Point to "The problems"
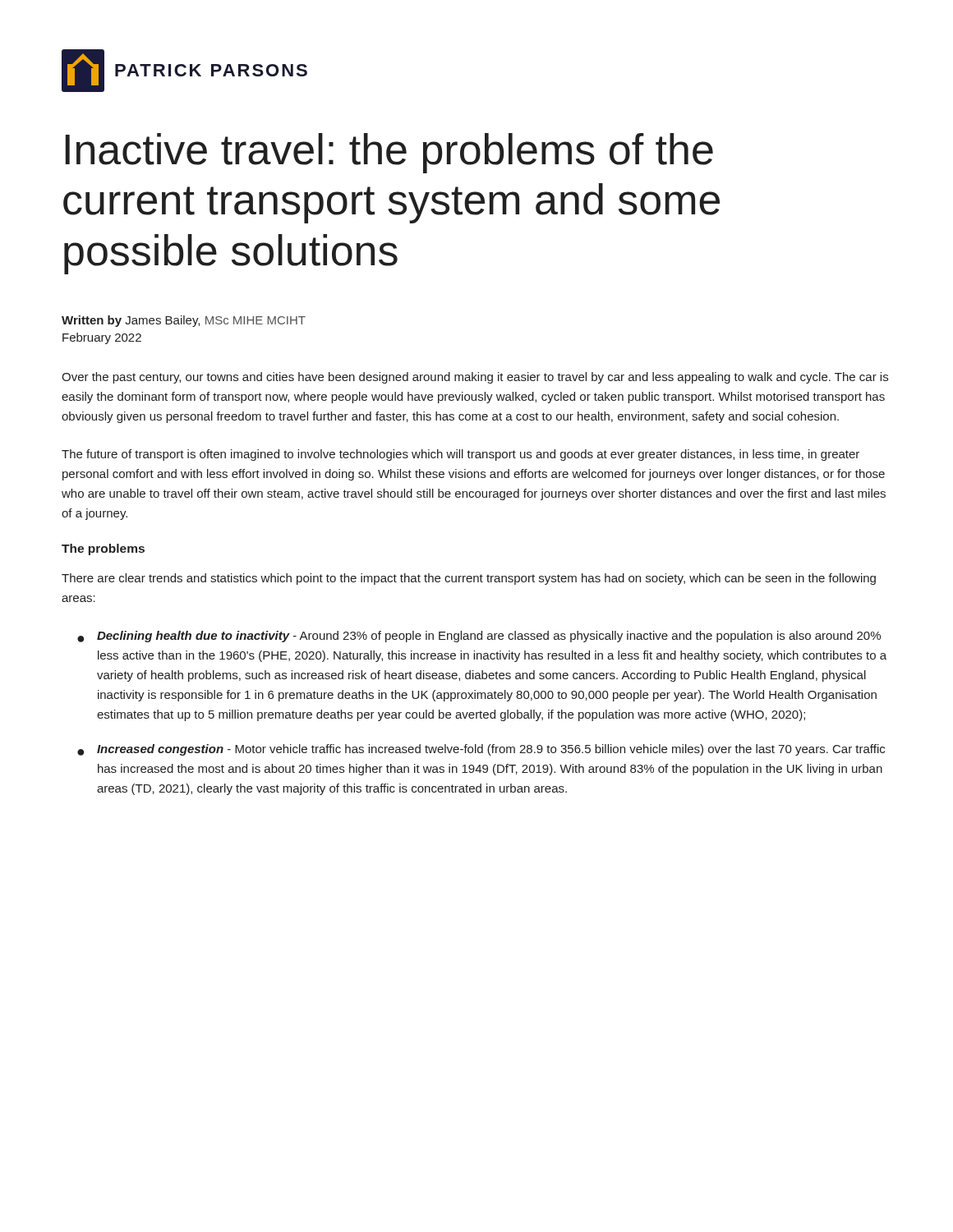 pyautogui.click(x=103, y=549)
